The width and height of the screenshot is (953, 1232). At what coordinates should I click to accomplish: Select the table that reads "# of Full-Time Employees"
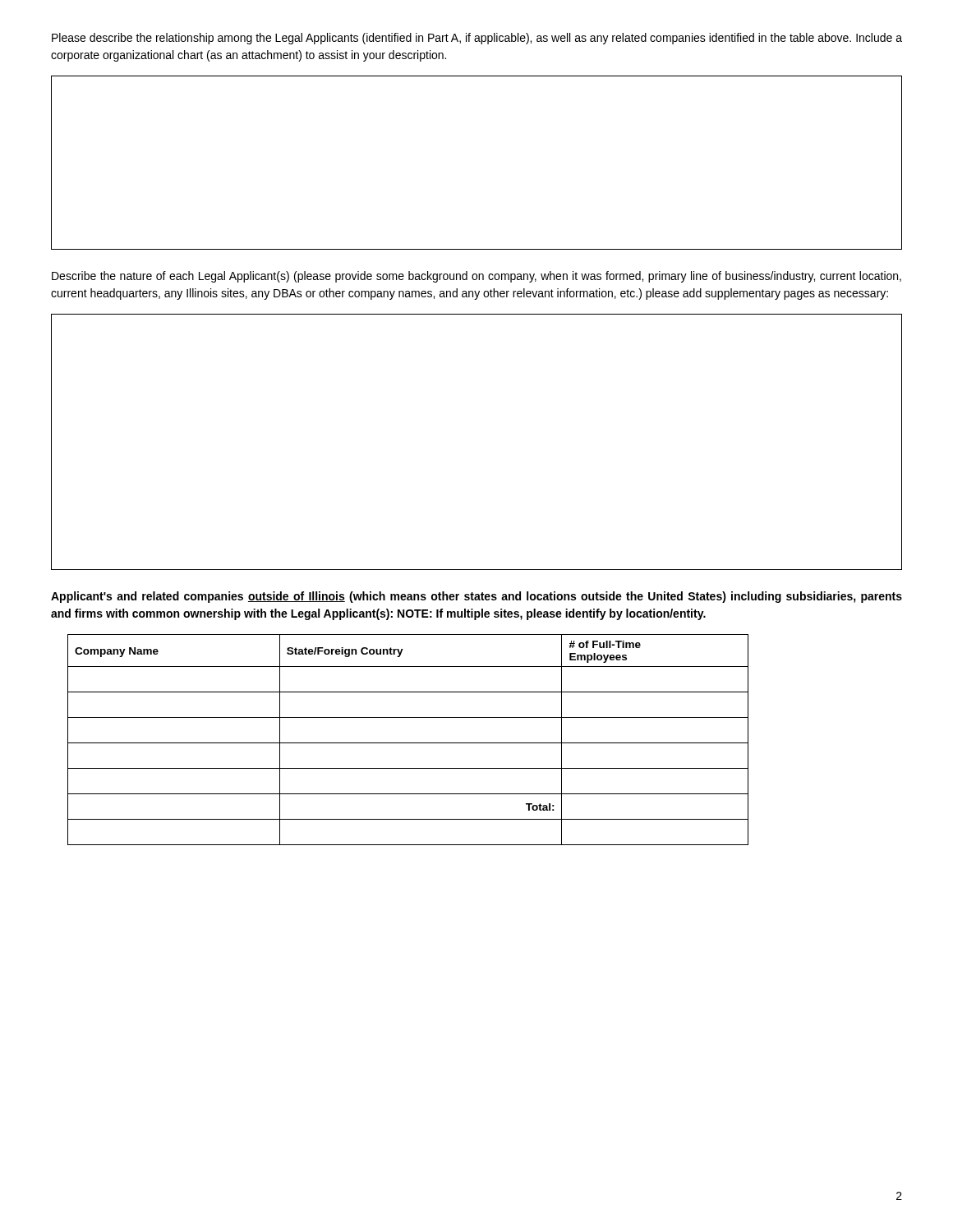(x=476, y=740)
